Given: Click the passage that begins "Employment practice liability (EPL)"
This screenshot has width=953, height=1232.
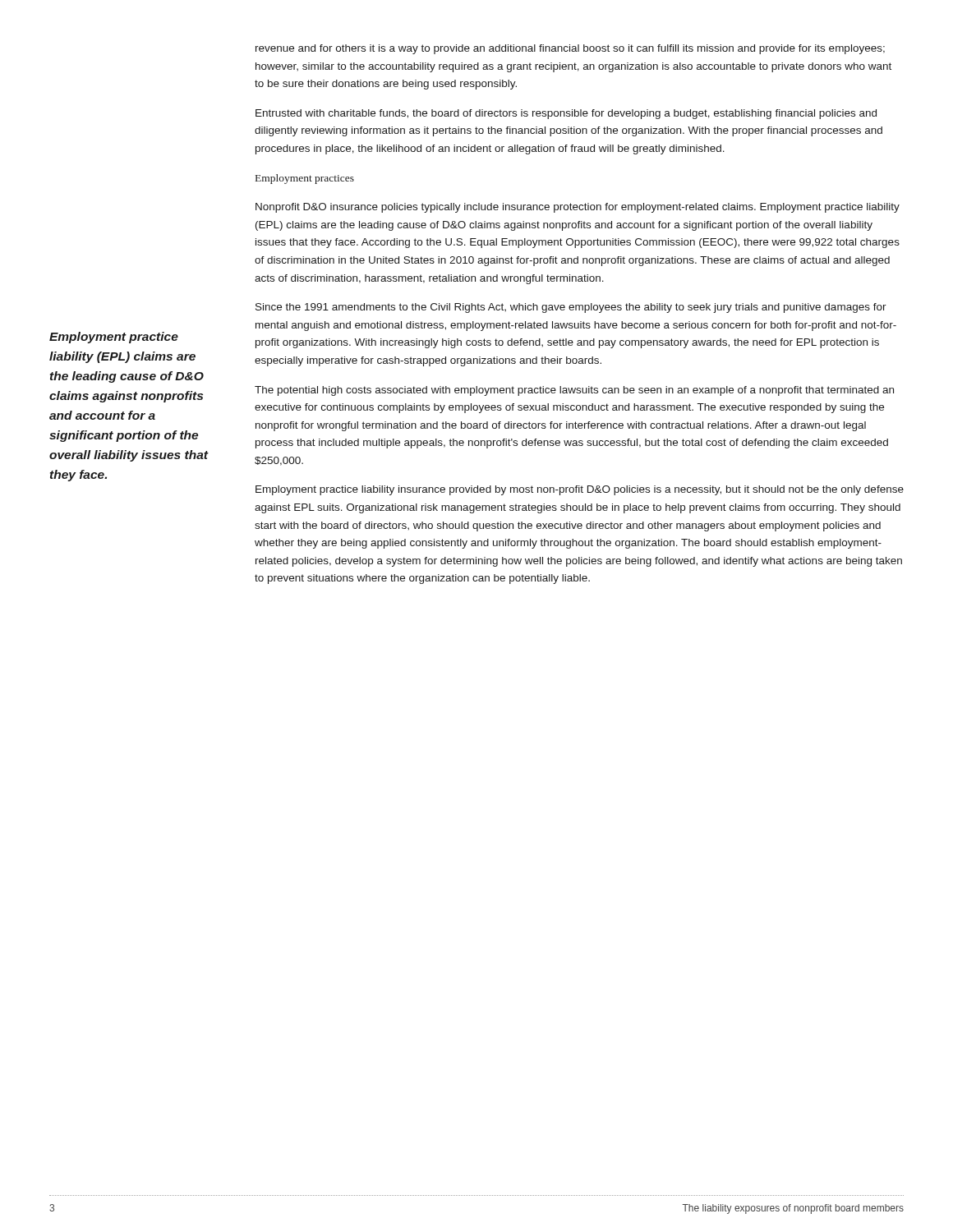Looking at the screenshot, I should (129, 406).
